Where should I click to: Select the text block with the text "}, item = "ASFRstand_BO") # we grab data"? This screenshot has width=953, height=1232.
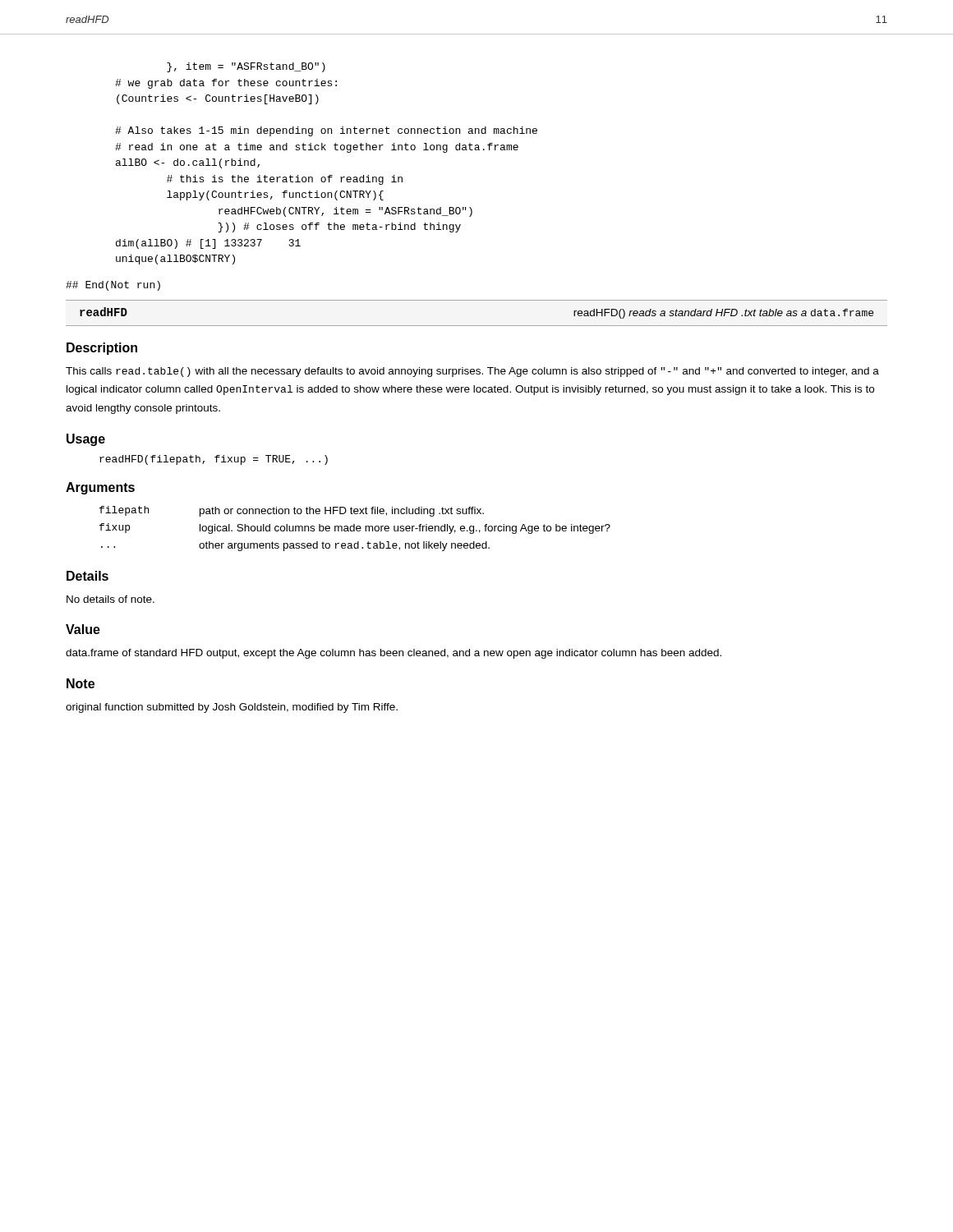pos(246,67)
